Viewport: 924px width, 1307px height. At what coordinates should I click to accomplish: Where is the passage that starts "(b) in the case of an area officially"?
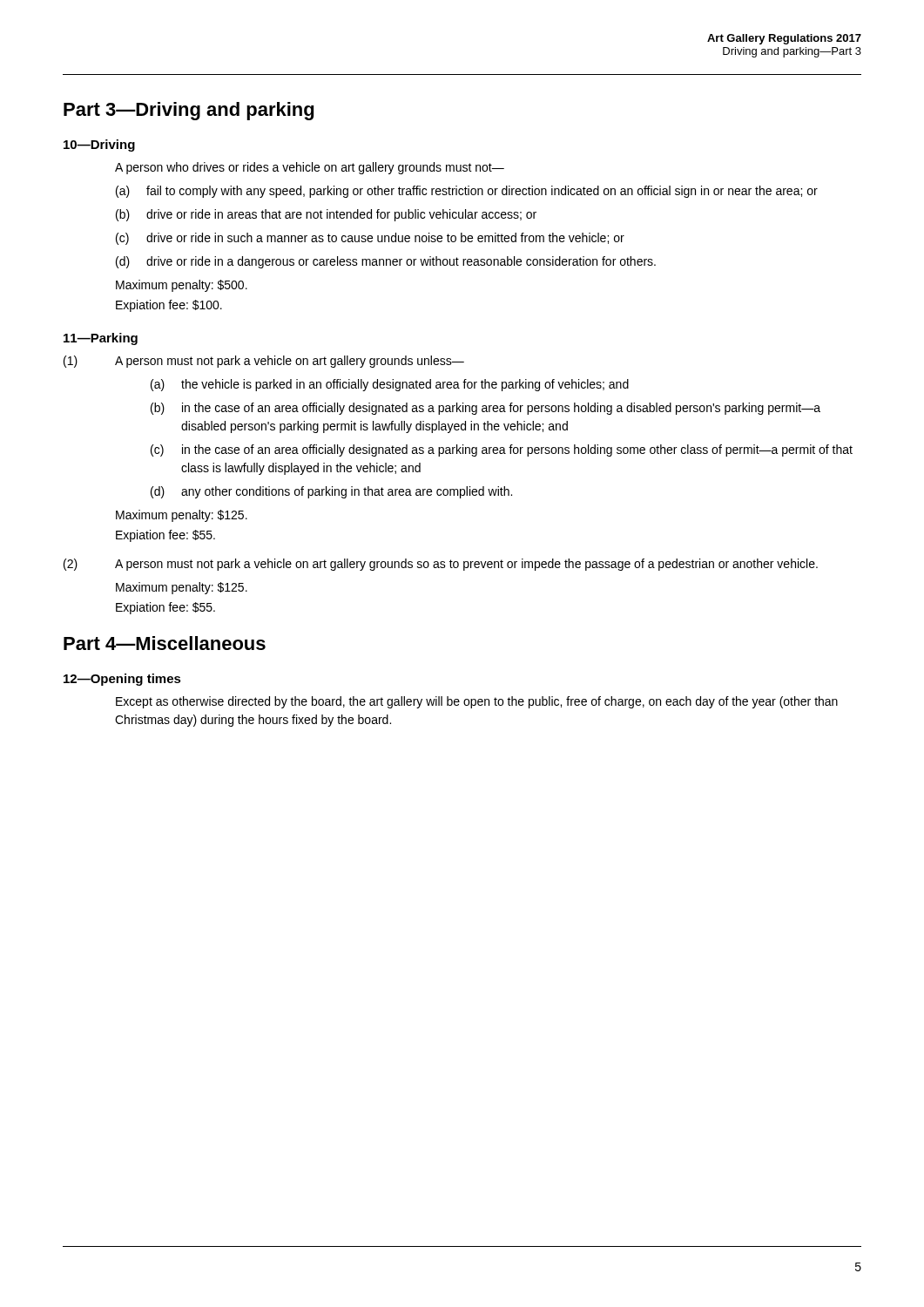506,417
